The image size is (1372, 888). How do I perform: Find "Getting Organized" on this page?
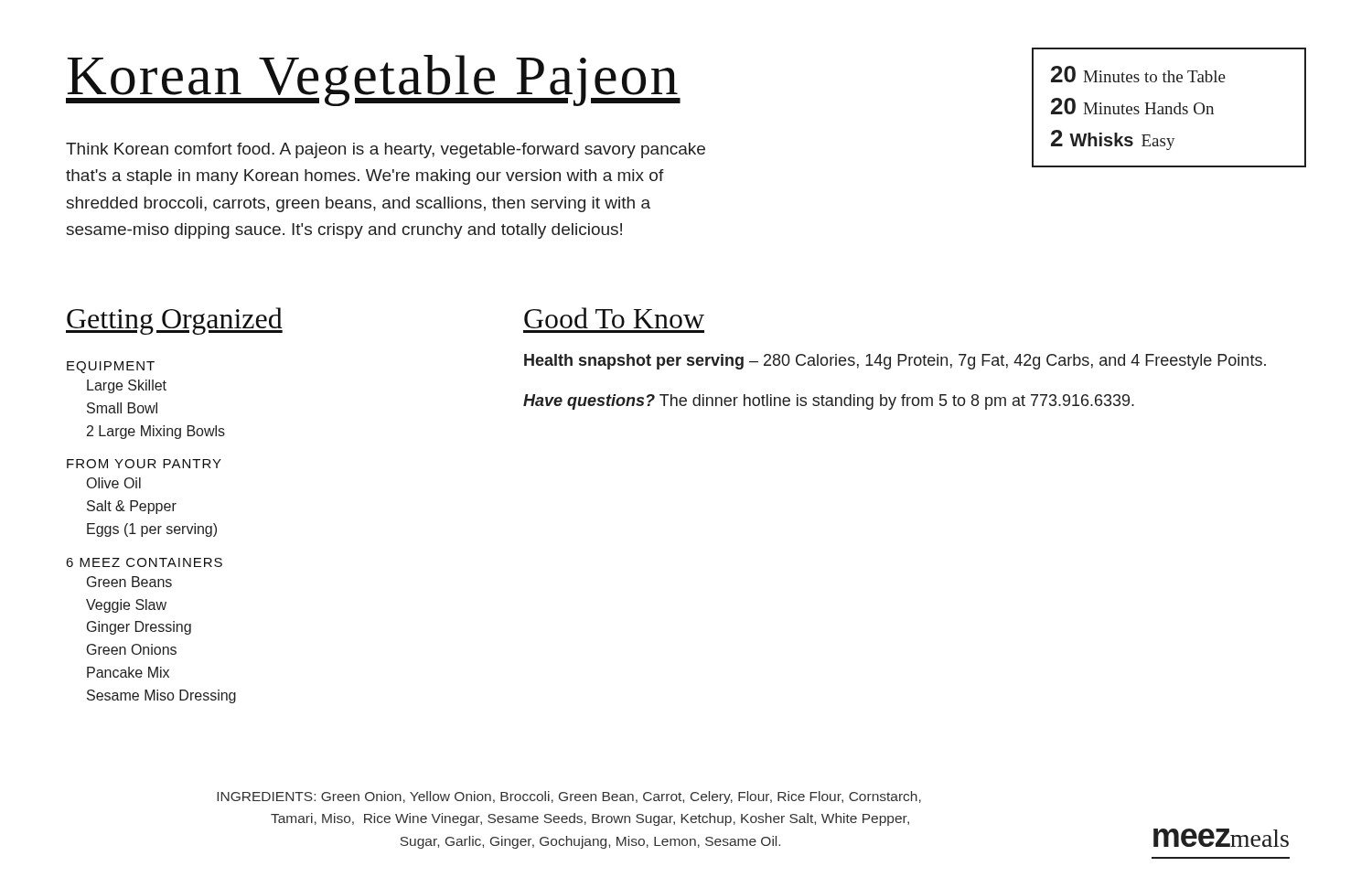[174, 319]
